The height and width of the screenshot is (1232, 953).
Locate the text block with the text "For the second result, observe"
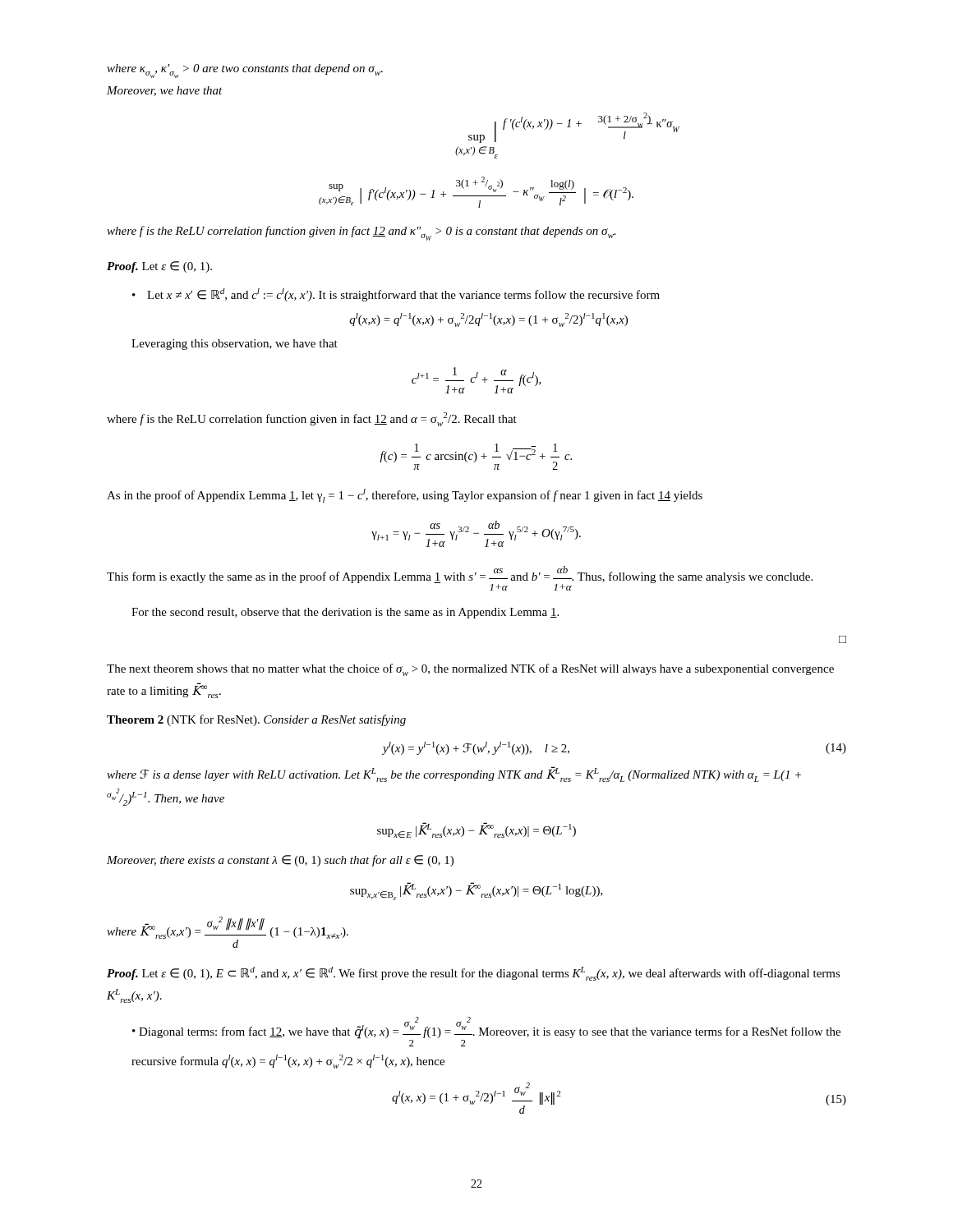point(346,612)
